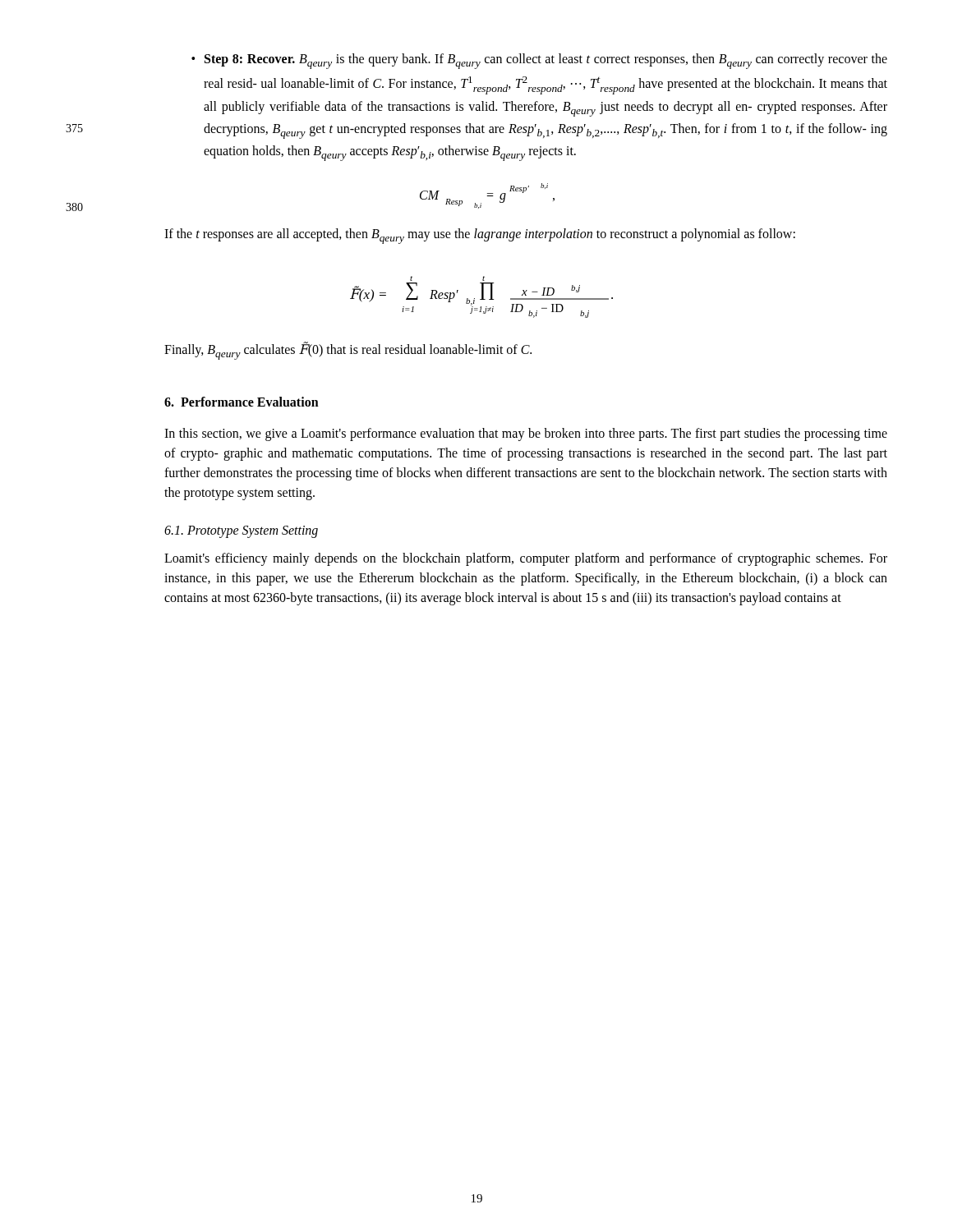Click the formula that begins "F̃(x) = t ∑ i=1"
Image resolution: width=953 pixels, height=1232 pixels.
[x=526, y=294]
